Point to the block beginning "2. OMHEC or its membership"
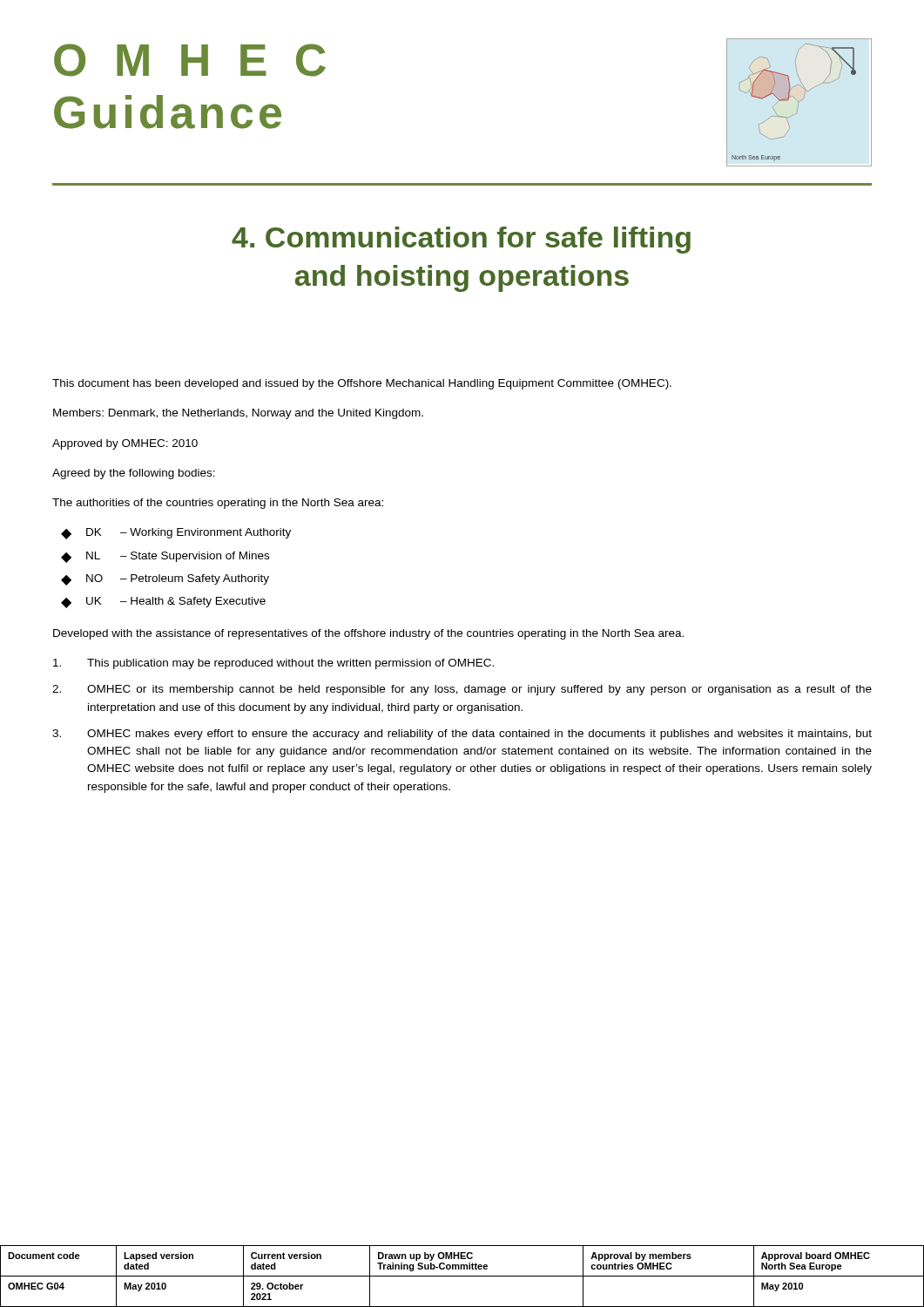924x1307 pixels. point(462,698)
